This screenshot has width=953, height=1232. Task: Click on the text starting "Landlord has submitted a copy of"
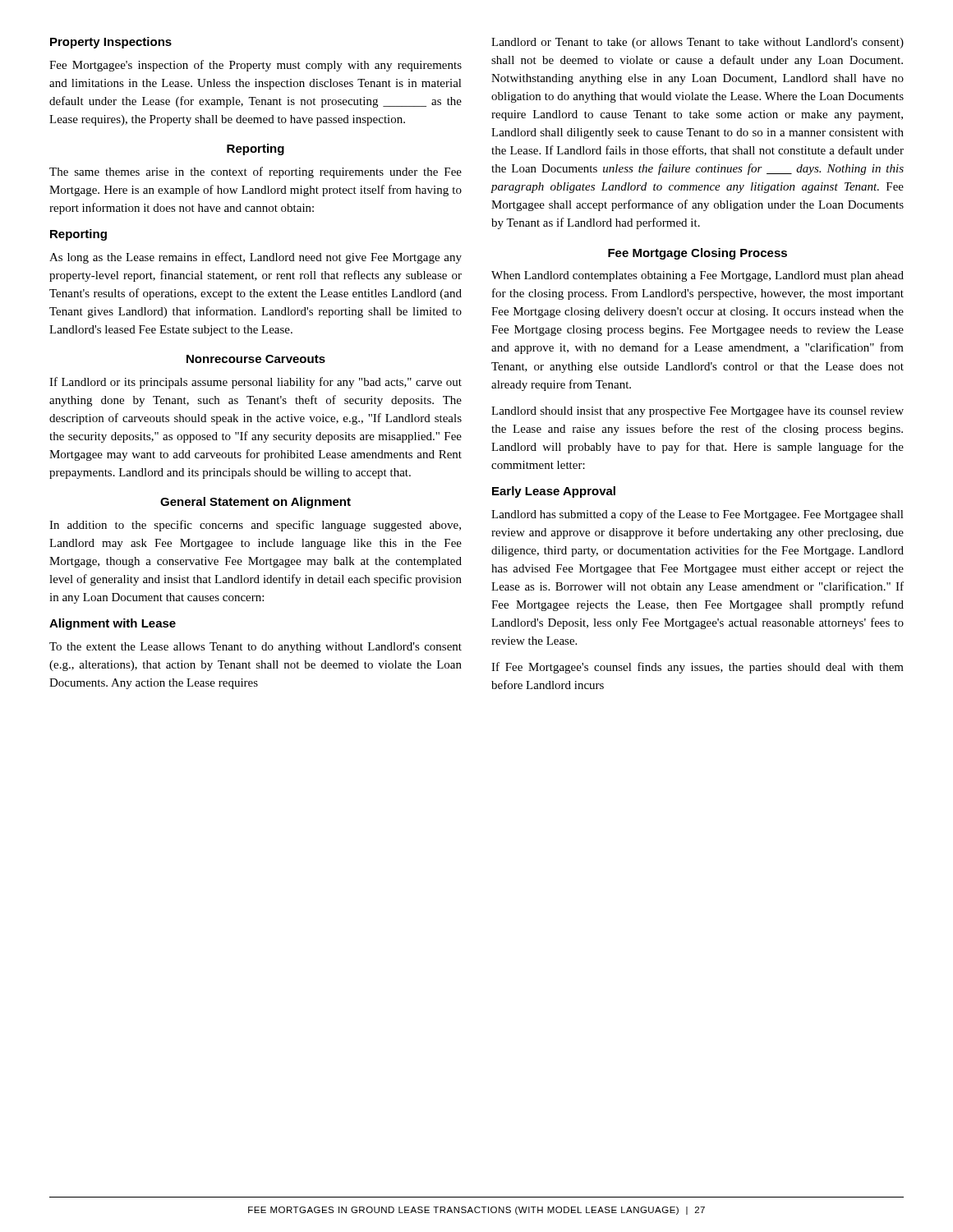(698, 577)
